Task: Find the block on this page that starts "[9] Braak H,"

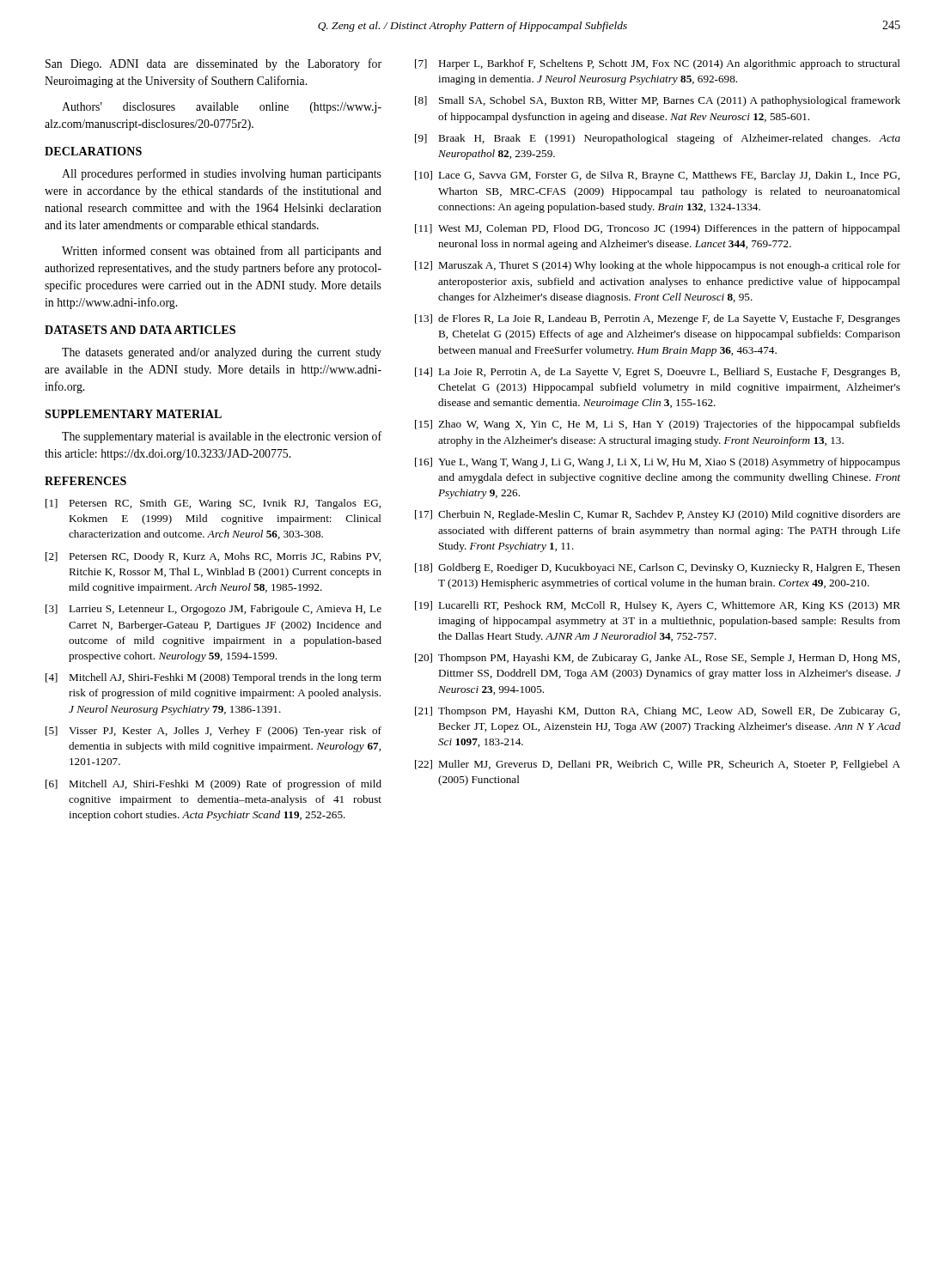Action: tap(657, 146)
